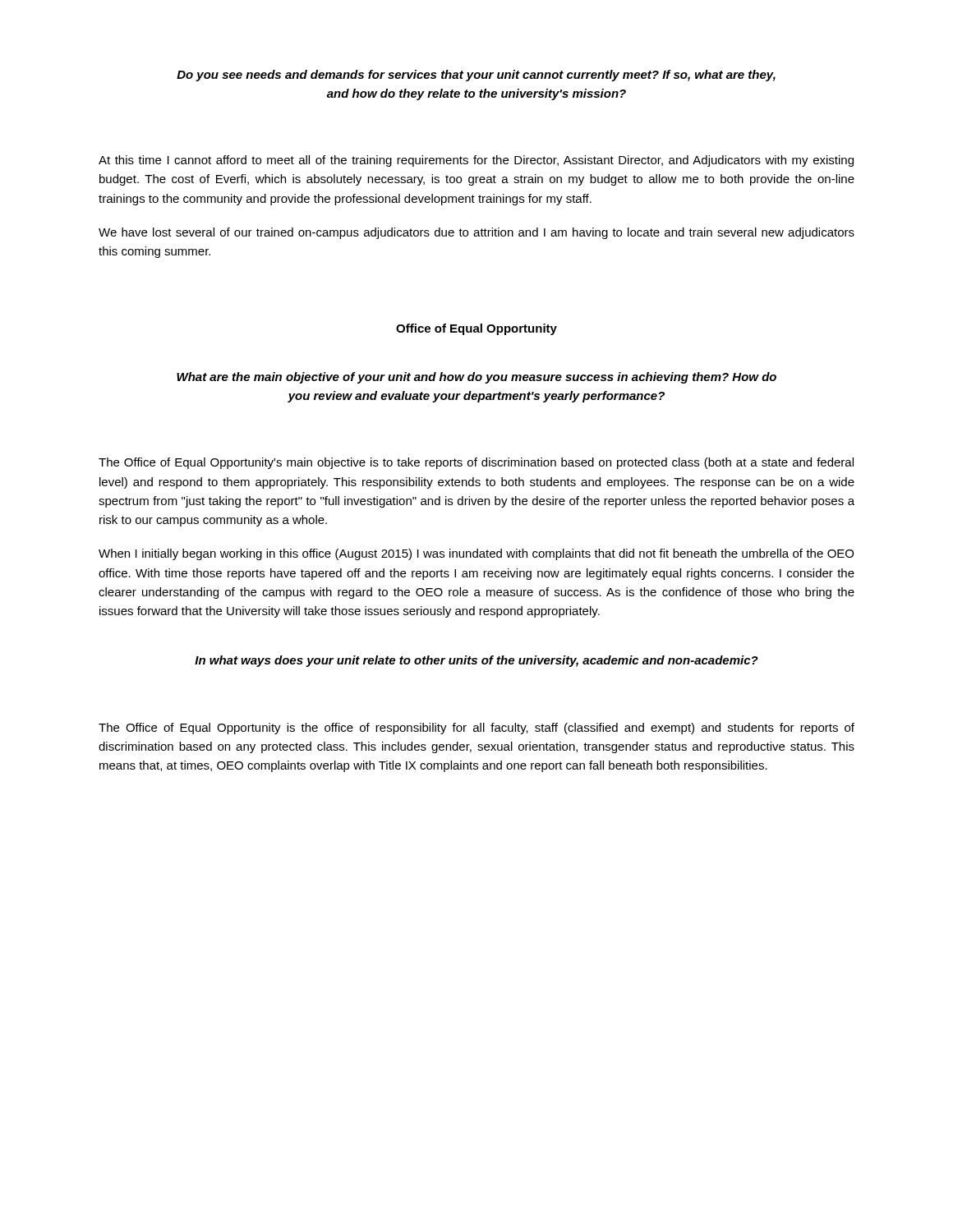Point to the element starting "We have lost several of our trained on-campus"
This screenshot has width=953, height=1232.
(x=476, y=241)
